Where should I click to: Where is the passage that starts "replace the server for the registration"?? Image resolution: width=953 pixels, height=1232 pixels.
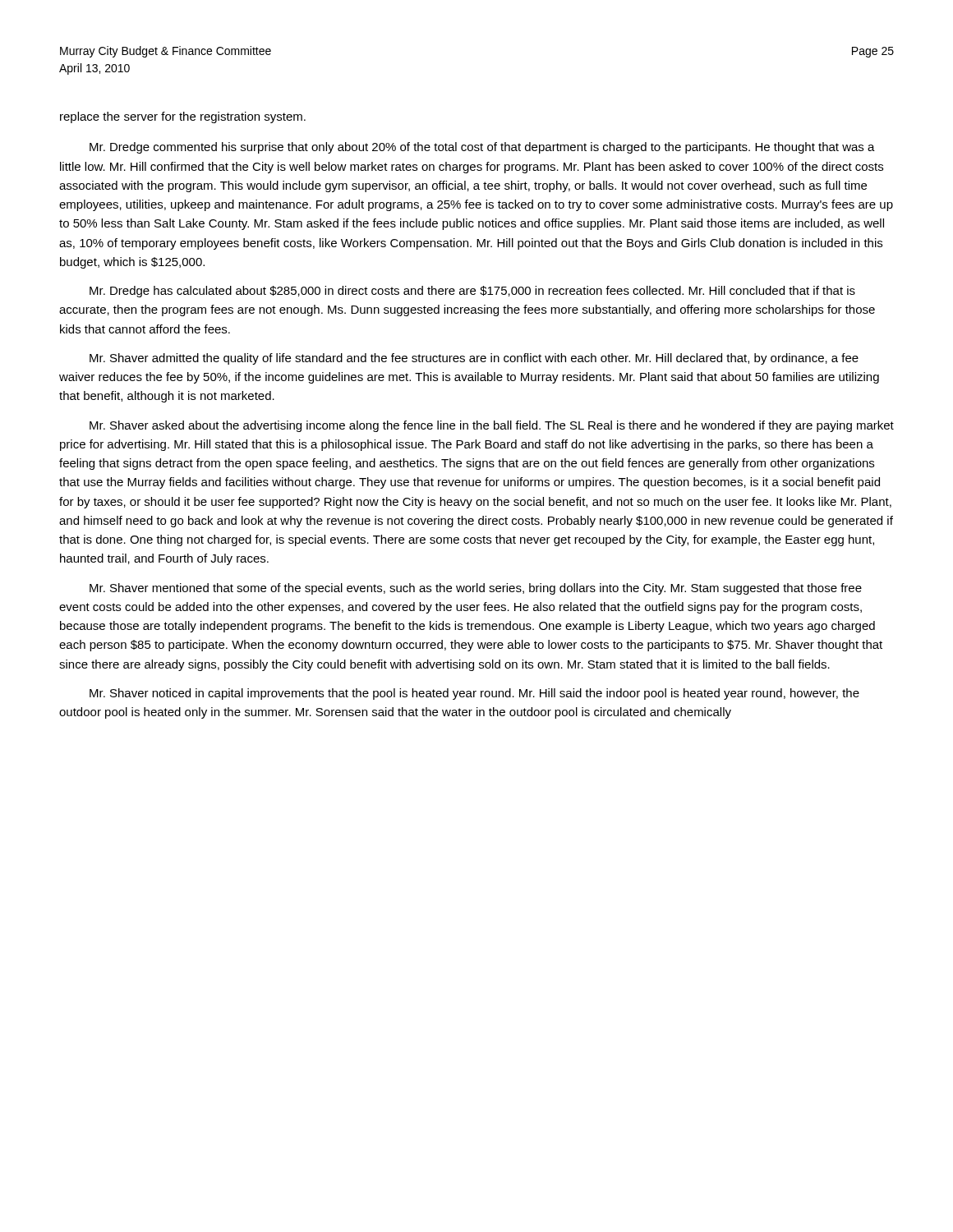point(183,116)
